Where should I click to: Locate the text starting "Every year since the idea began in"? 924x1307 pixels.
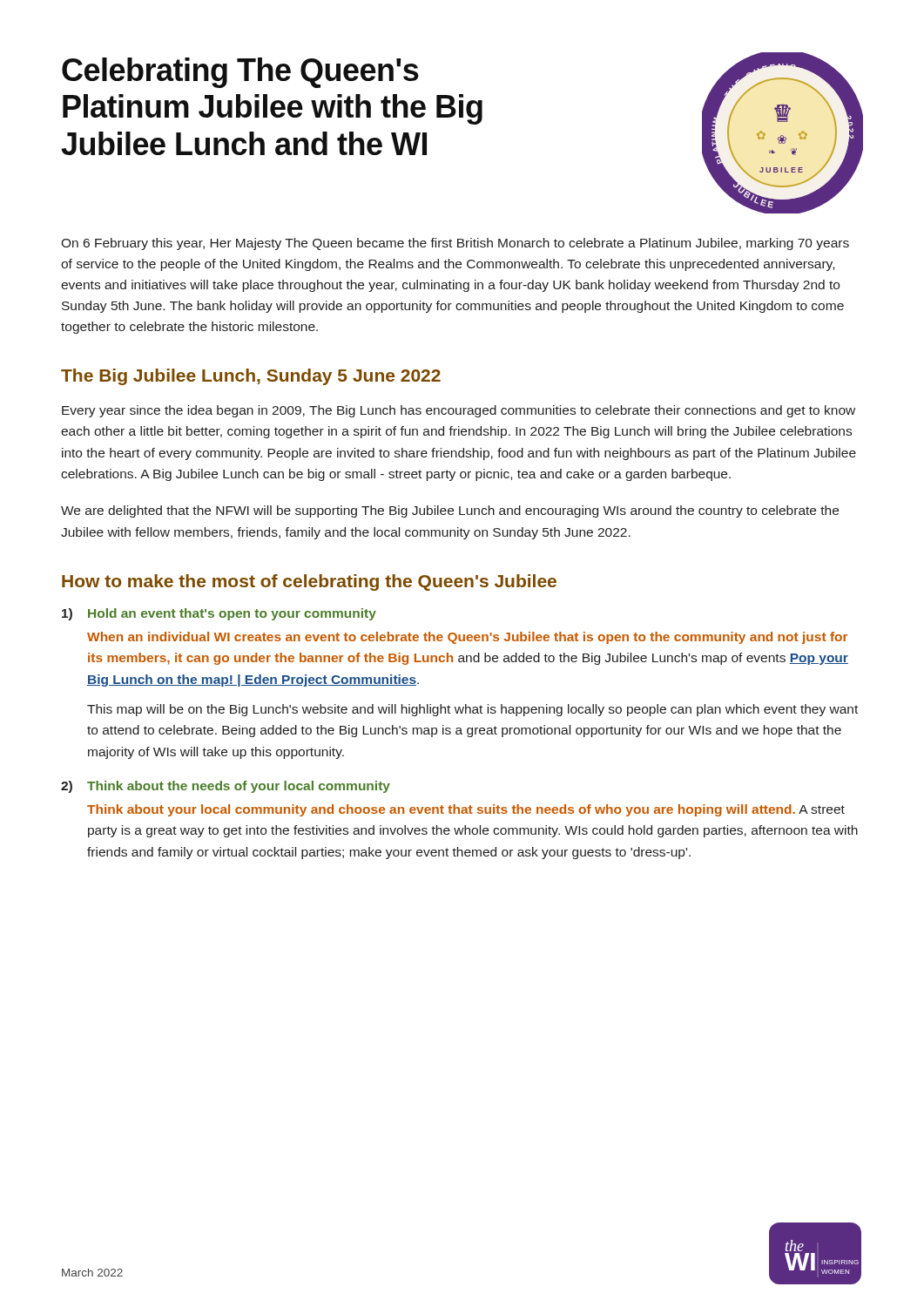(x=459, y=442)
